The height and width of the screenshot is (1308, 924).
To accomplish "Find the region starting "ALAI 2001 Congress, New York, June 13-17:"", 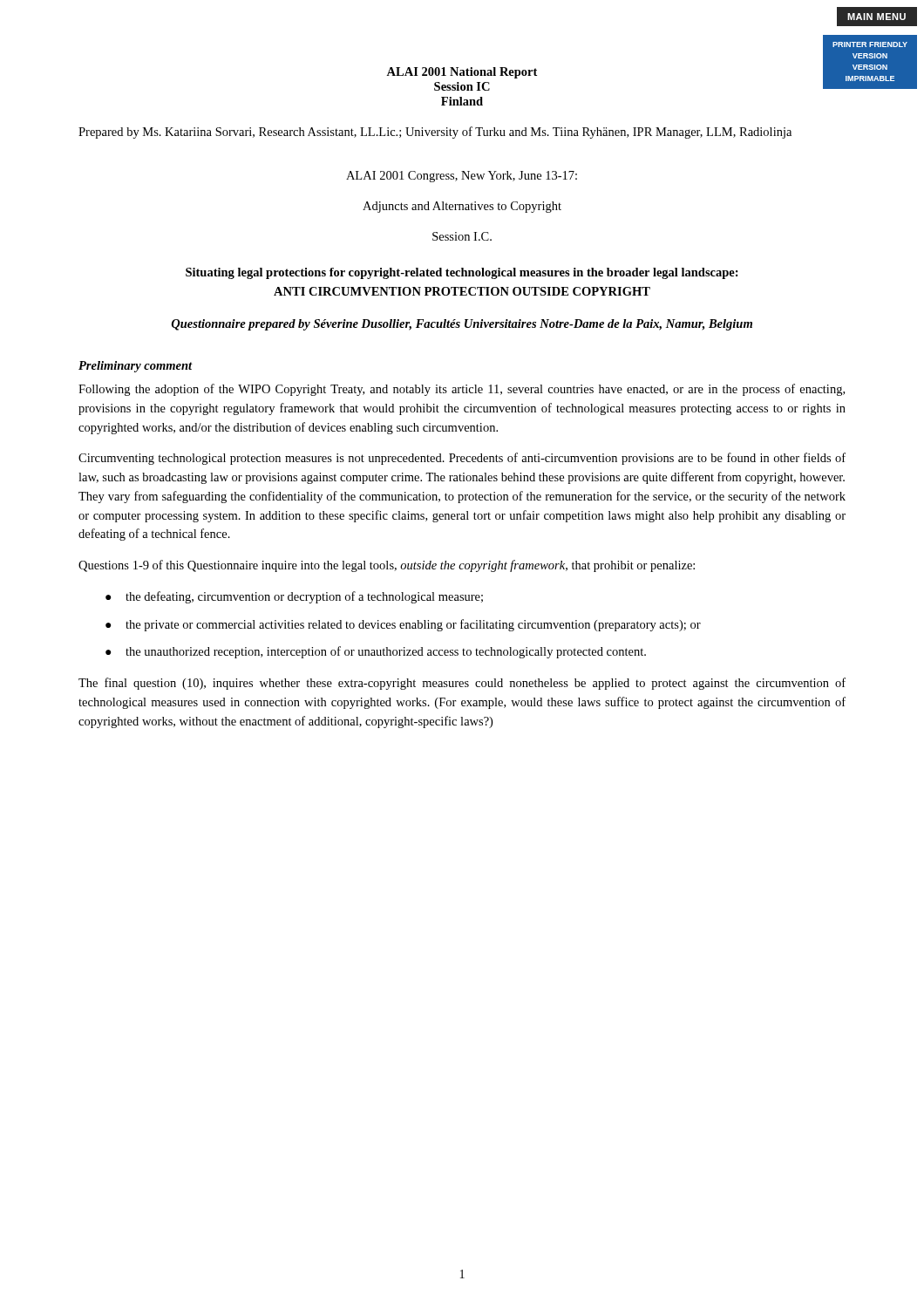I will tap(462, 175).
